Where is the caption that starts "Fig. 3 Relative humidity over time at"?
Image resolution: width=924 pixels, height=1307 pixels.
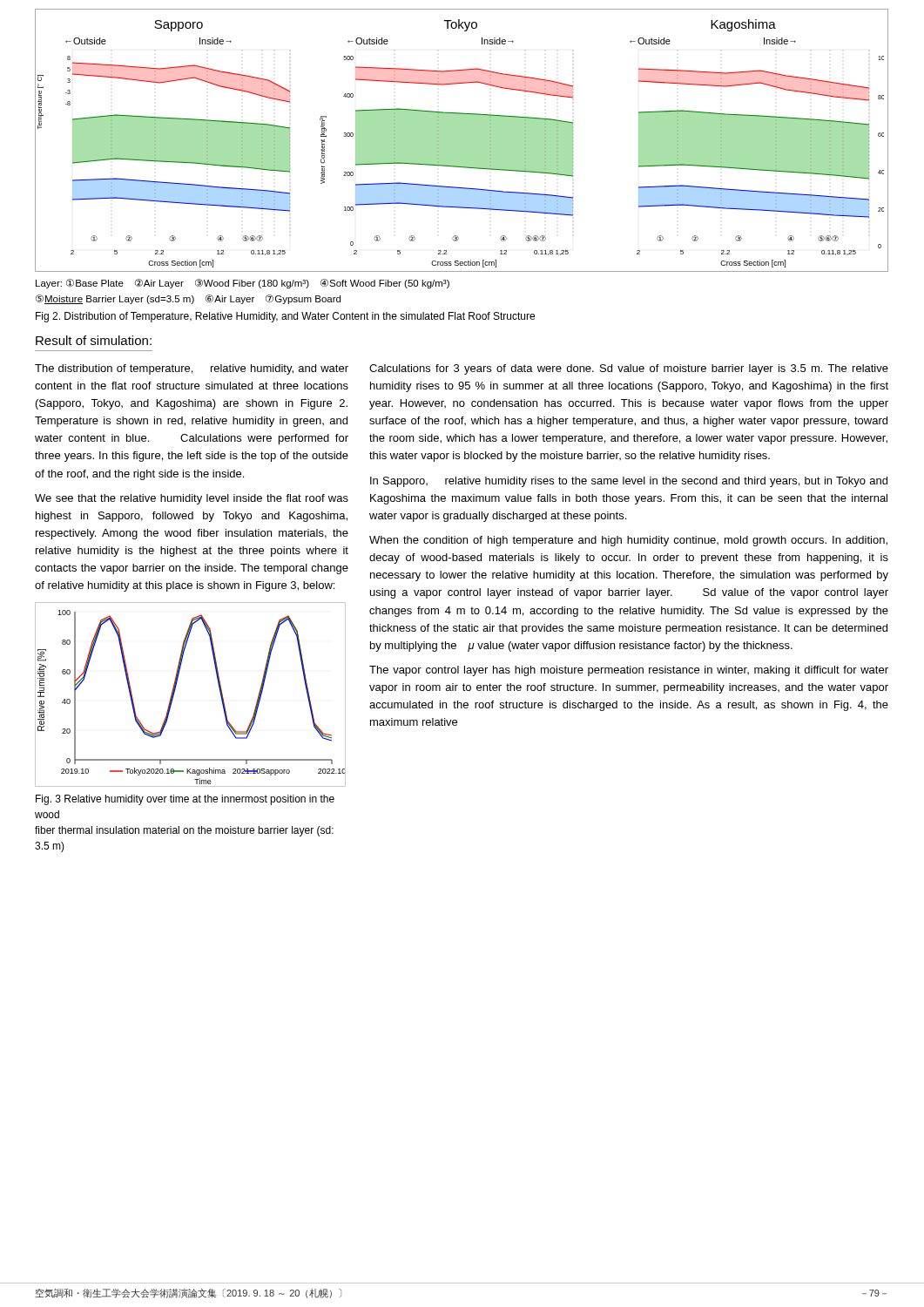click(x=185, y=822)
